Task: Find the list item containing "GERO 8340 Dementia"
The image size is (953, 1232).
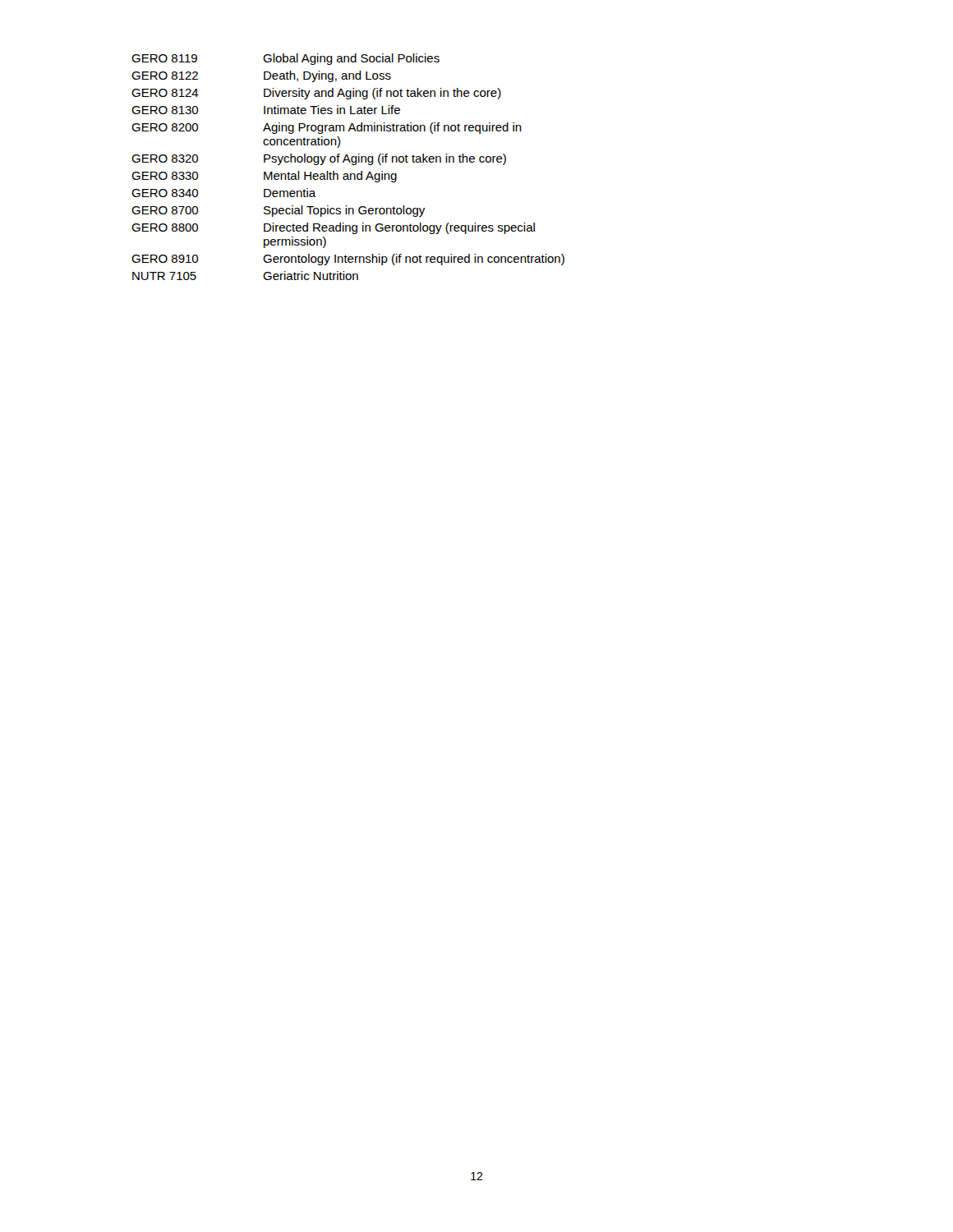Action: pyautogui.click(x=163, y=190)
